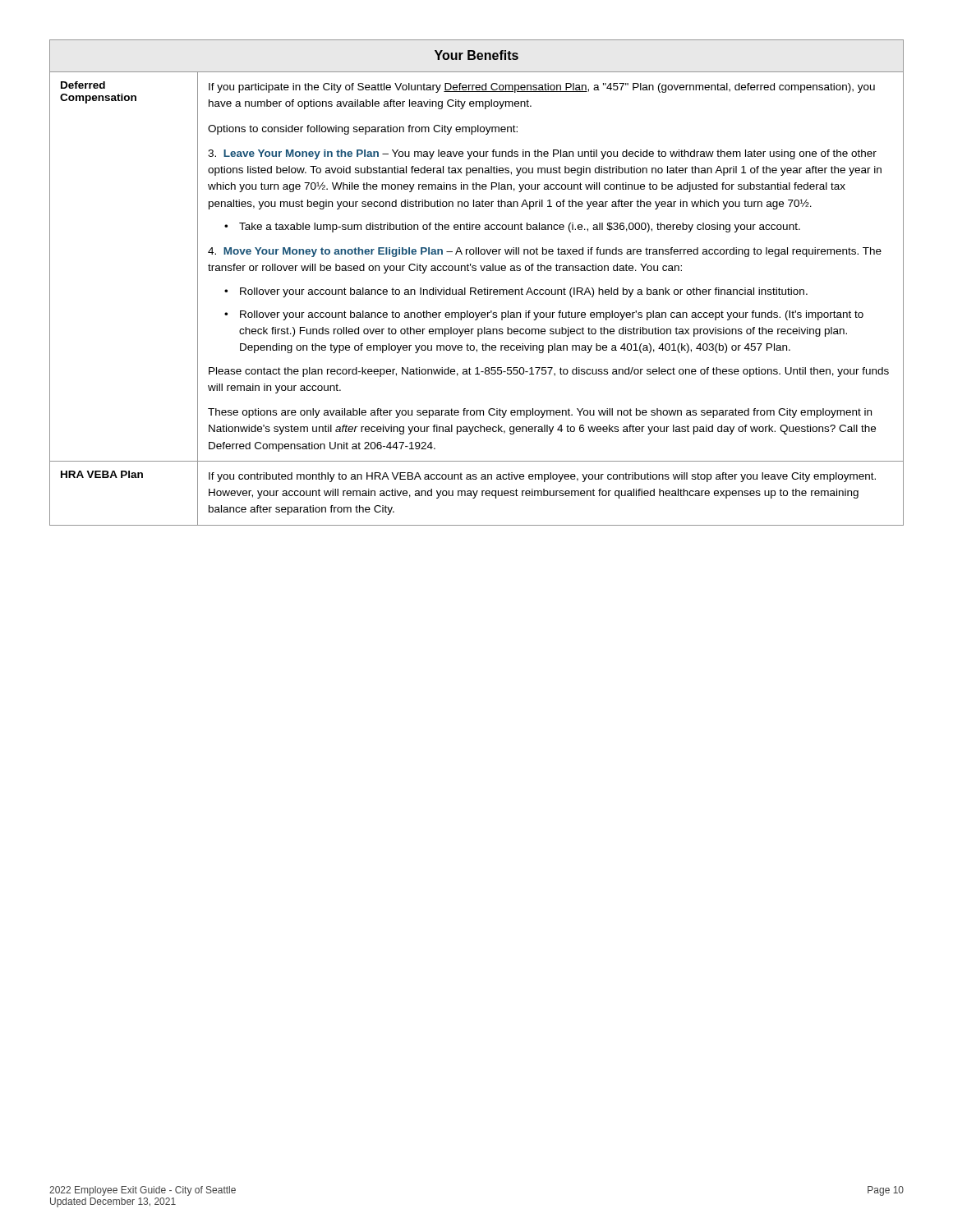The height and width of the screenshot is (1232, 953).
Task: Find the list item with the text "3. Leave Your Money in the"
Action: pos(545,178)
